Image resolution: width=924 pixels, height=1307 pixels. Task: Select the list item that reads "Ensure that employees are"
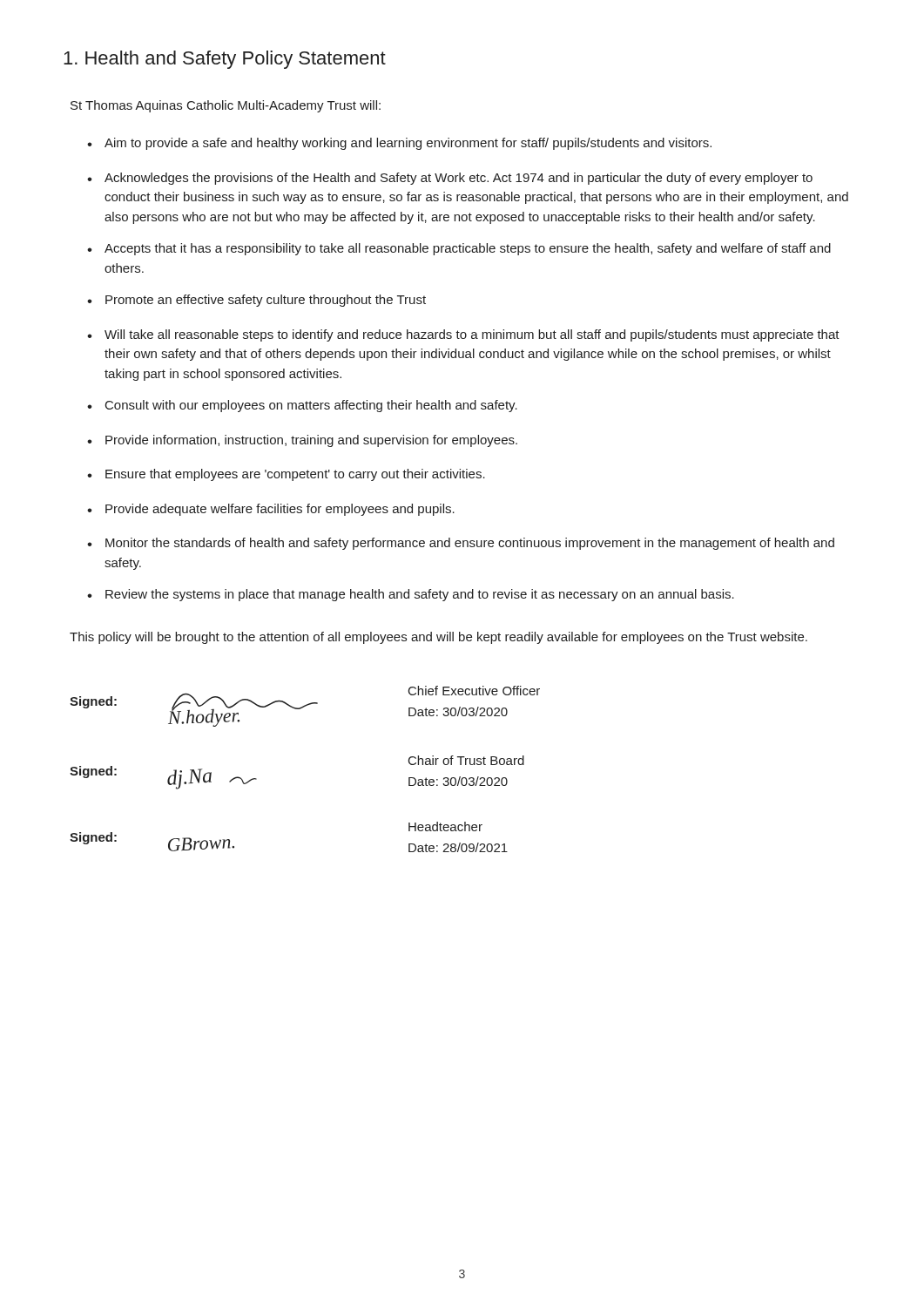(x=483, y=474)
